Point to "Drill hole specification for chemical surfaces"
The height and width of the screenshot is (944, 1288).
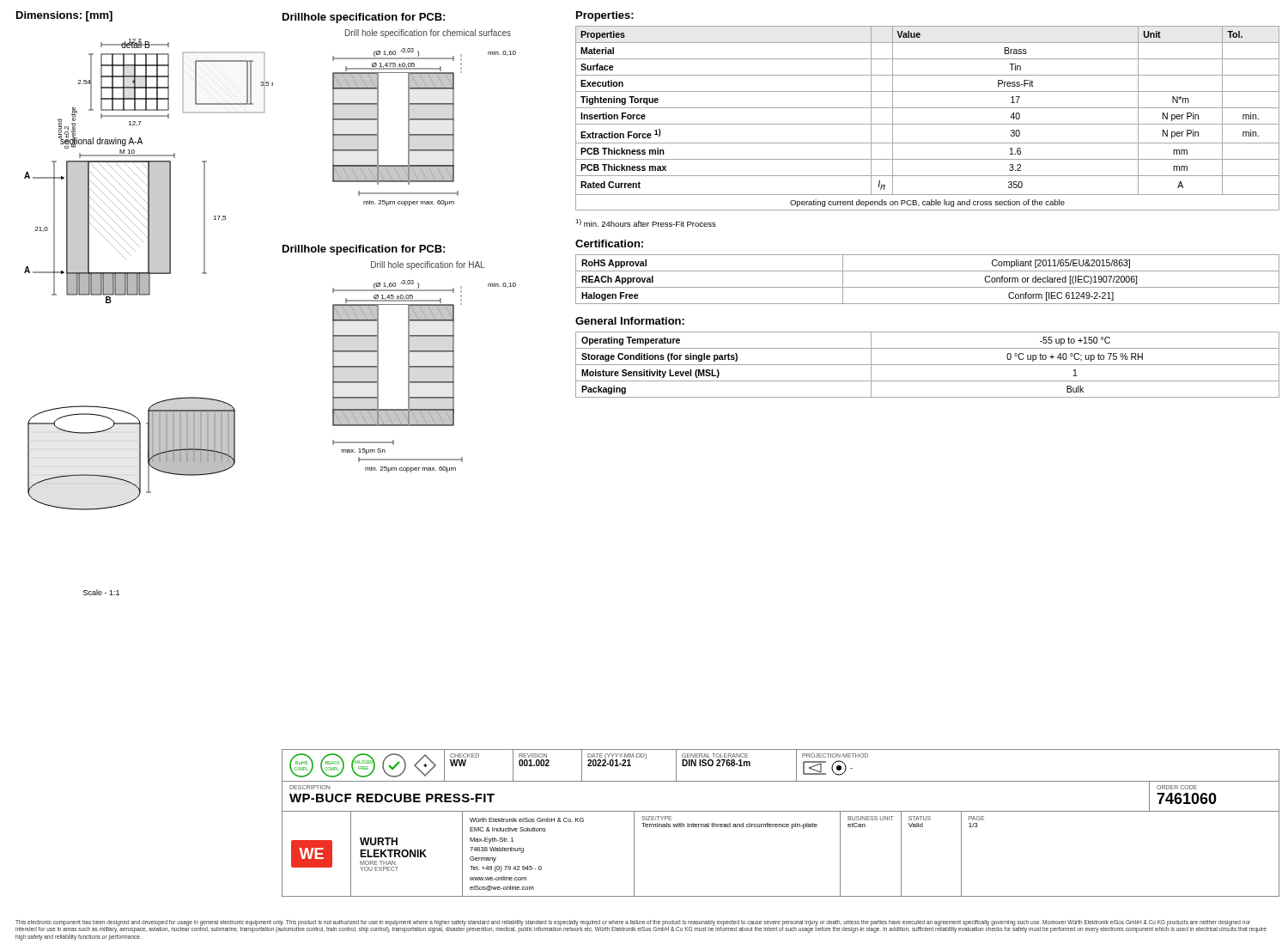coord(428,33)
